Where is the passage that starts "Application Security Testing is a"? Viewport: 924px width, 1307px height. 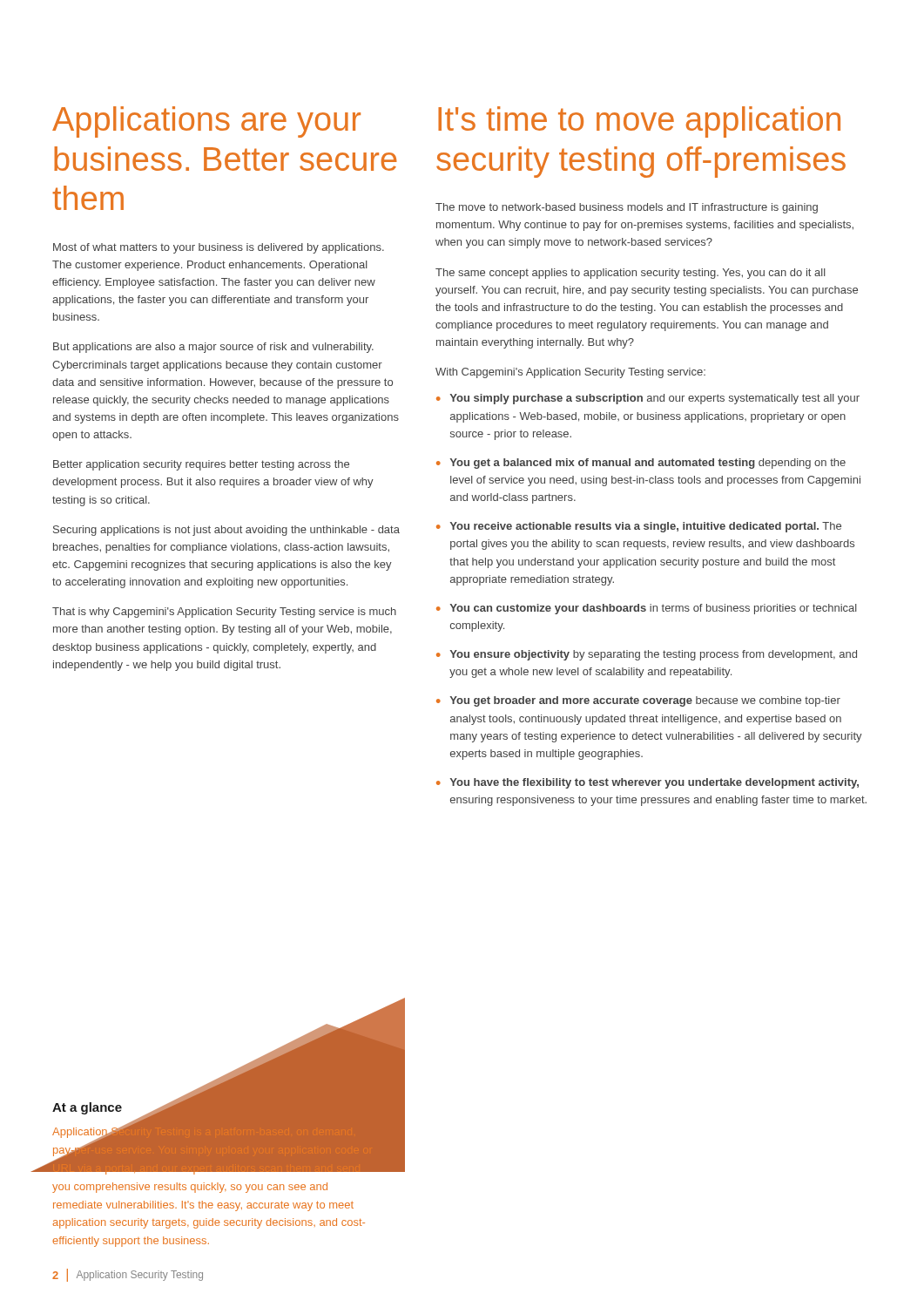(x=212, y=1186)
